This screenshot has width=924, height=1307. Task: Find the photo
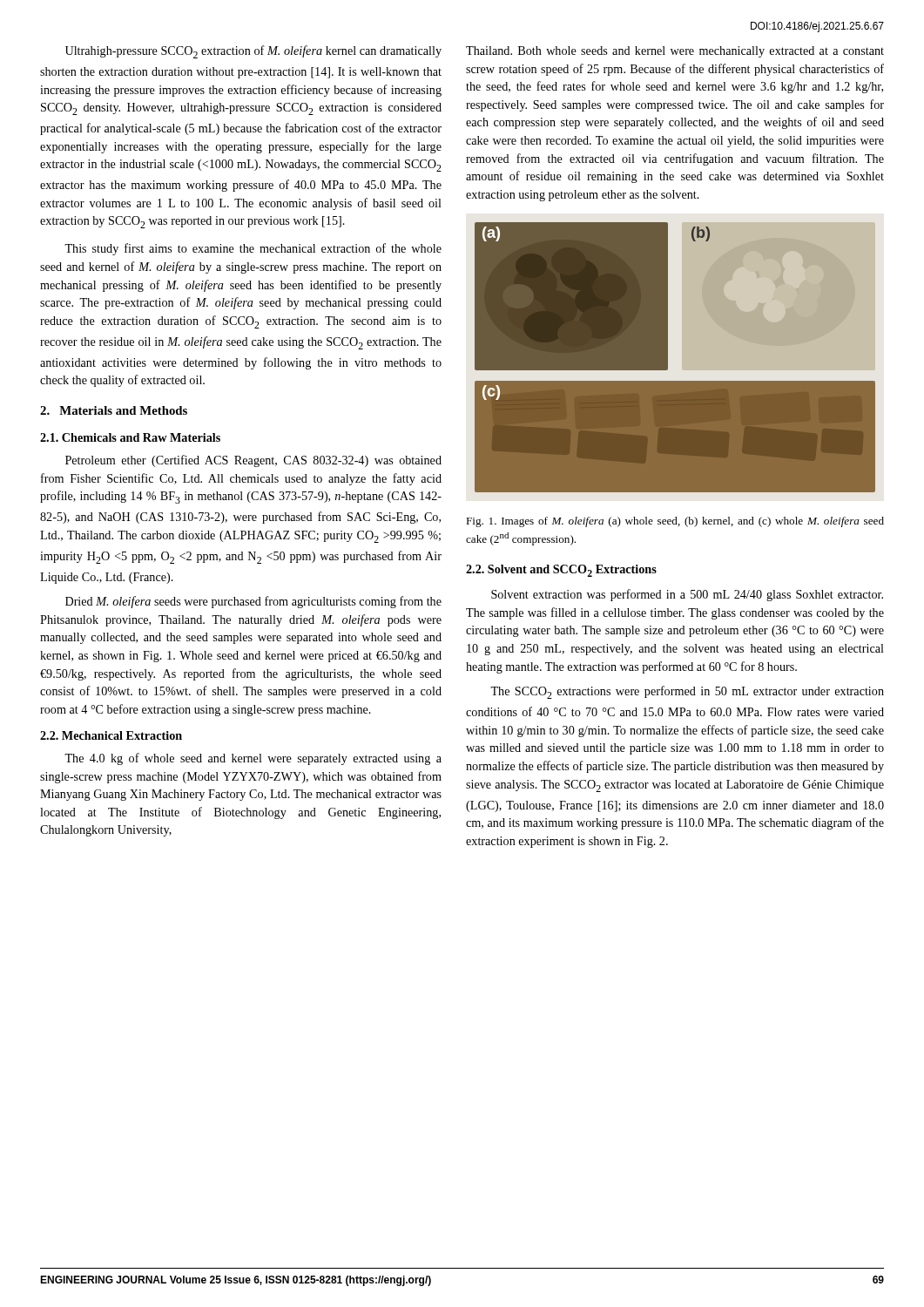coord(675,360)
